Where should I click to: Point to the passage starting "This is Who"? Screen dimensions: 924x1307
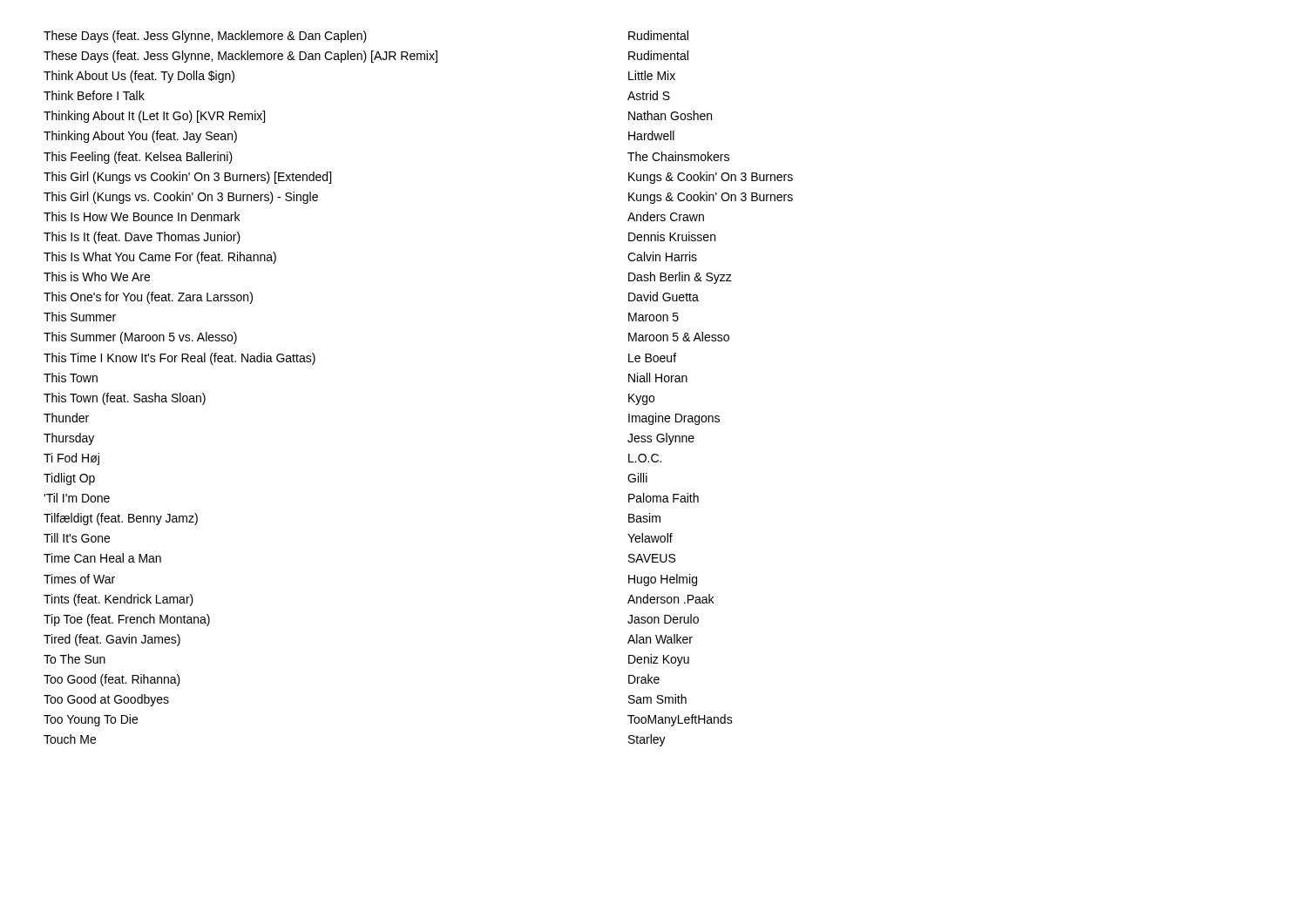619,278
